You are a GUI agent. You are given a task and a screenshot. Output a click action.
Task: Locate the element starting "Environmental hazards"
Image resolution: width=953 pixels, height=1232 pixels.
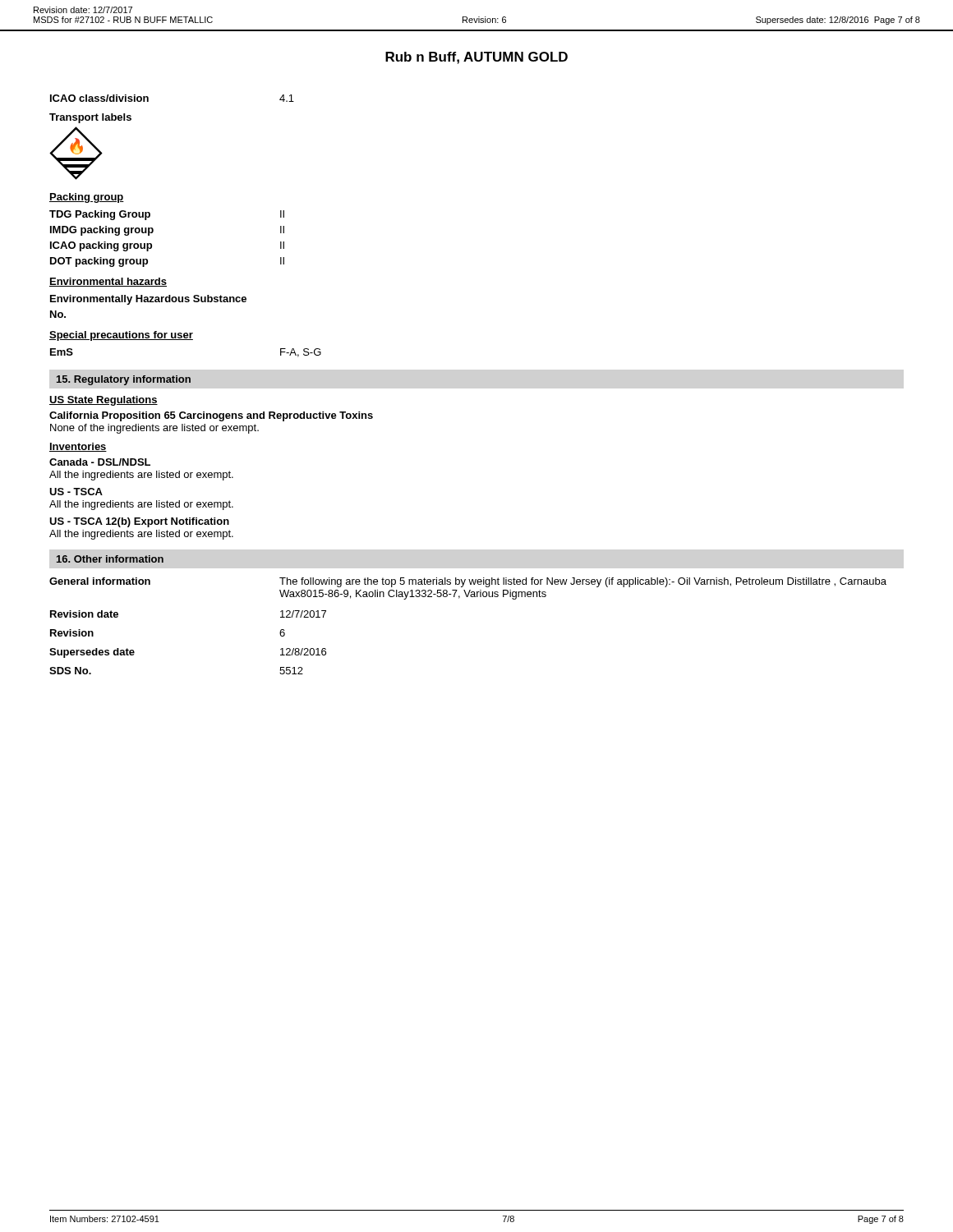click(x=108, y=281)
